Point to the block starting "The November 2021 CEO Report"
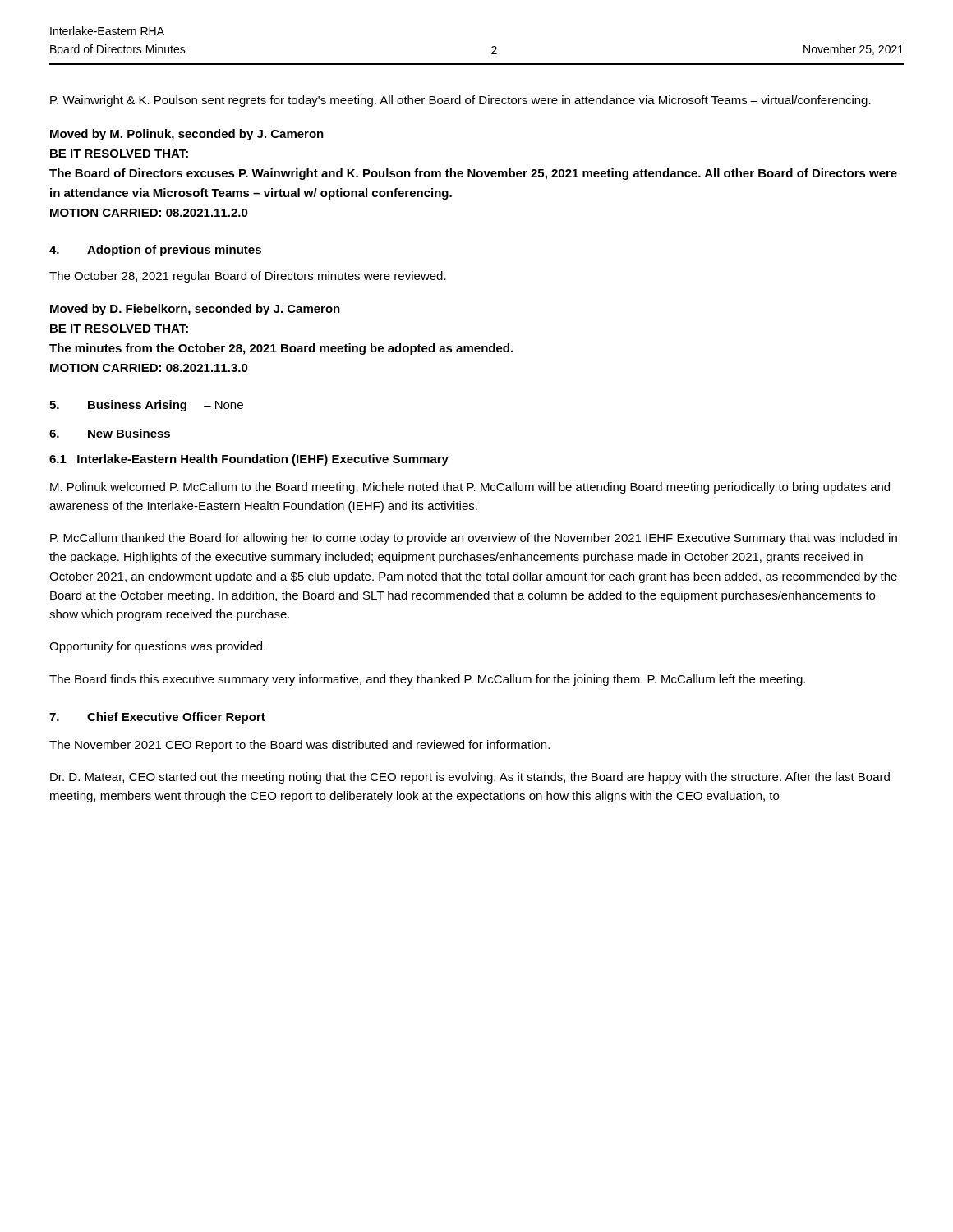 click(x=300, y=744)
